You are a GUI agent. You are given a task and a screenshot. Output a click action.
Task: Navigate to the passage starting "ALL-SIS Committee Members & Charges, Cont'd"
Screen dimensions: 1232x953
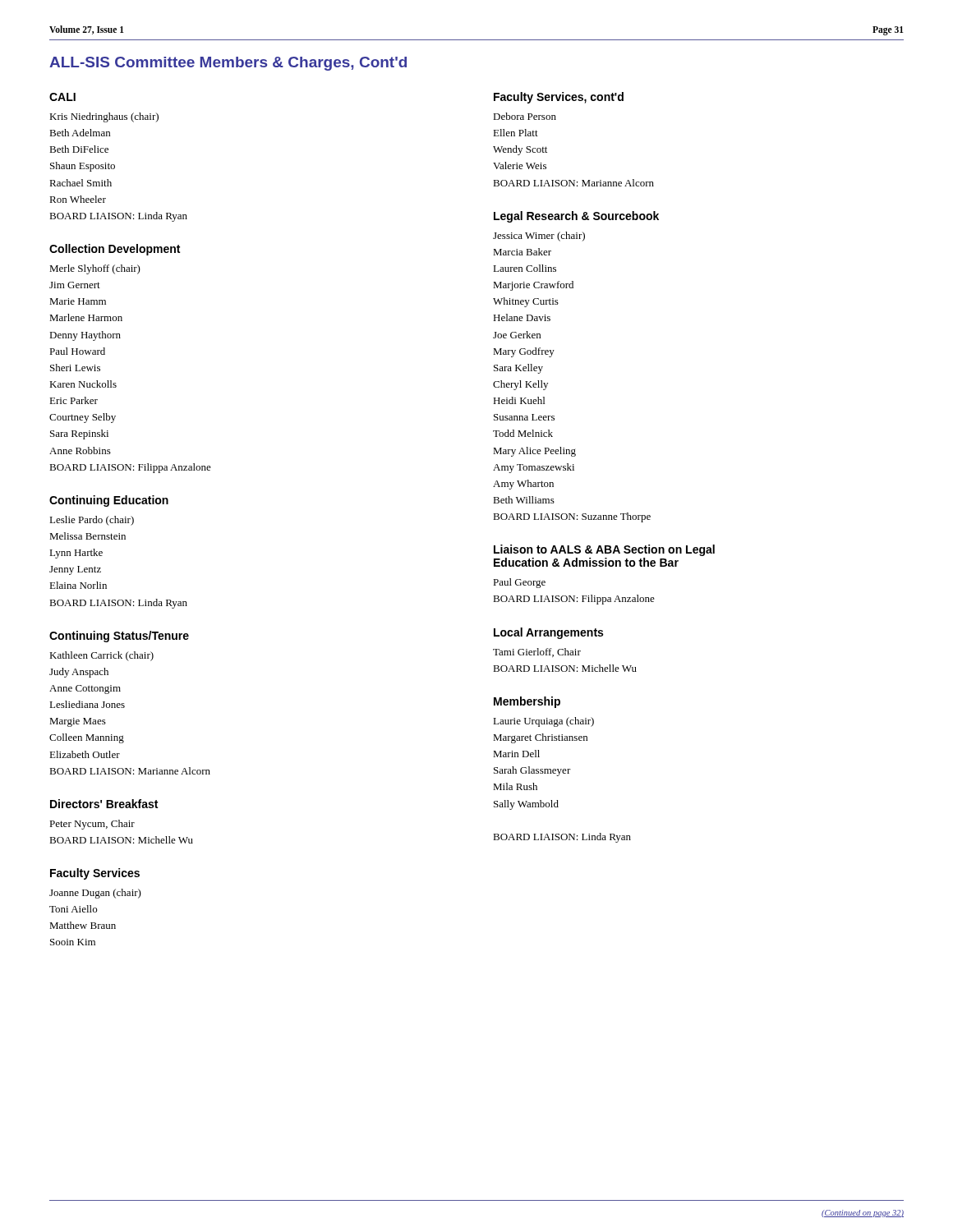[x=228, y=62]
